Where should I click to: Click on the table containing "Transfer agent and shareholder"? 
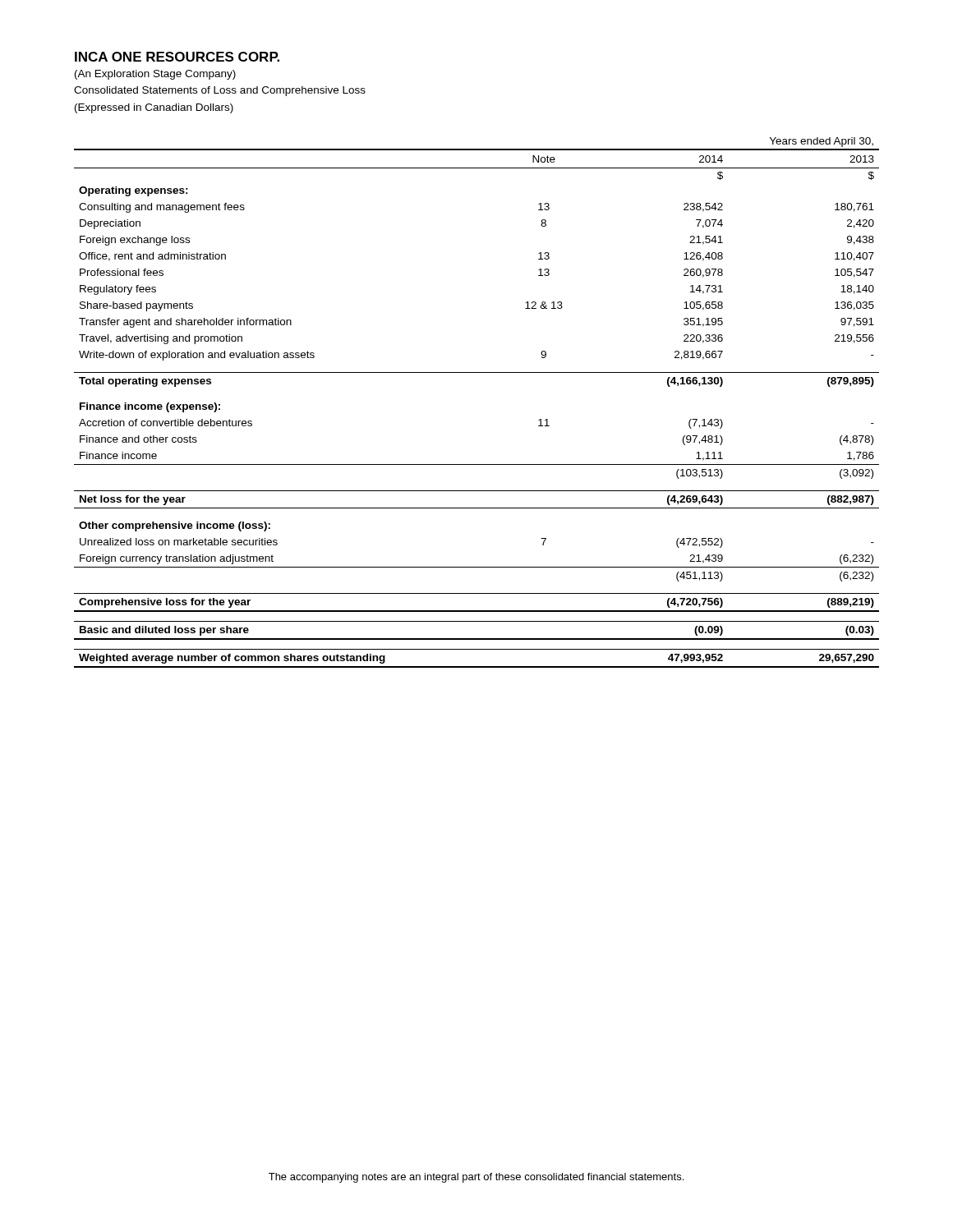click(x=476, y=401)
